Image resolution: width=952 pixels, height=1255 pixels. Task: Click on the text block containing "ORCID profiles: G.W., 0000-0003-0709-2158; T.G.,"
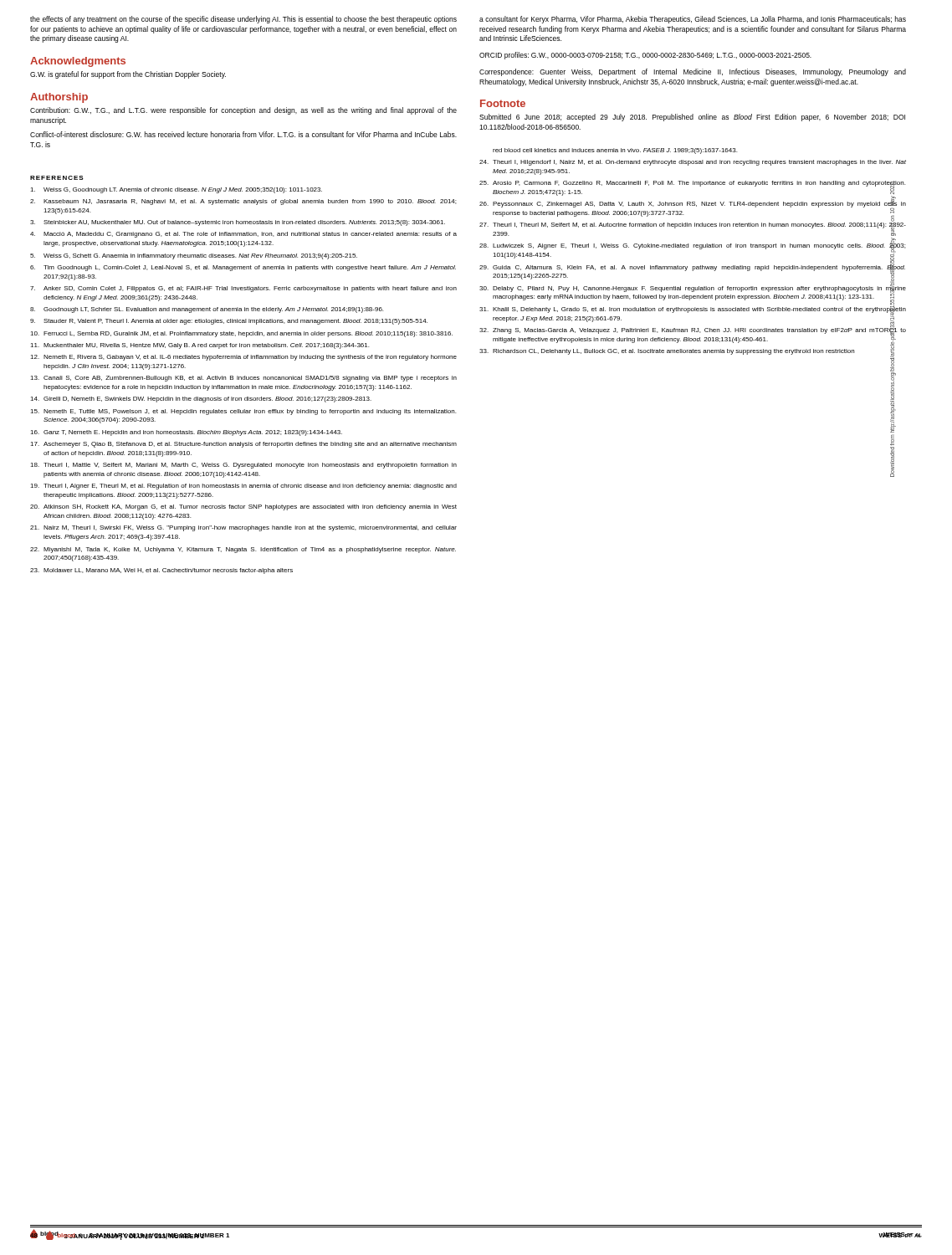pyautogui.click(x=693, y=56)
